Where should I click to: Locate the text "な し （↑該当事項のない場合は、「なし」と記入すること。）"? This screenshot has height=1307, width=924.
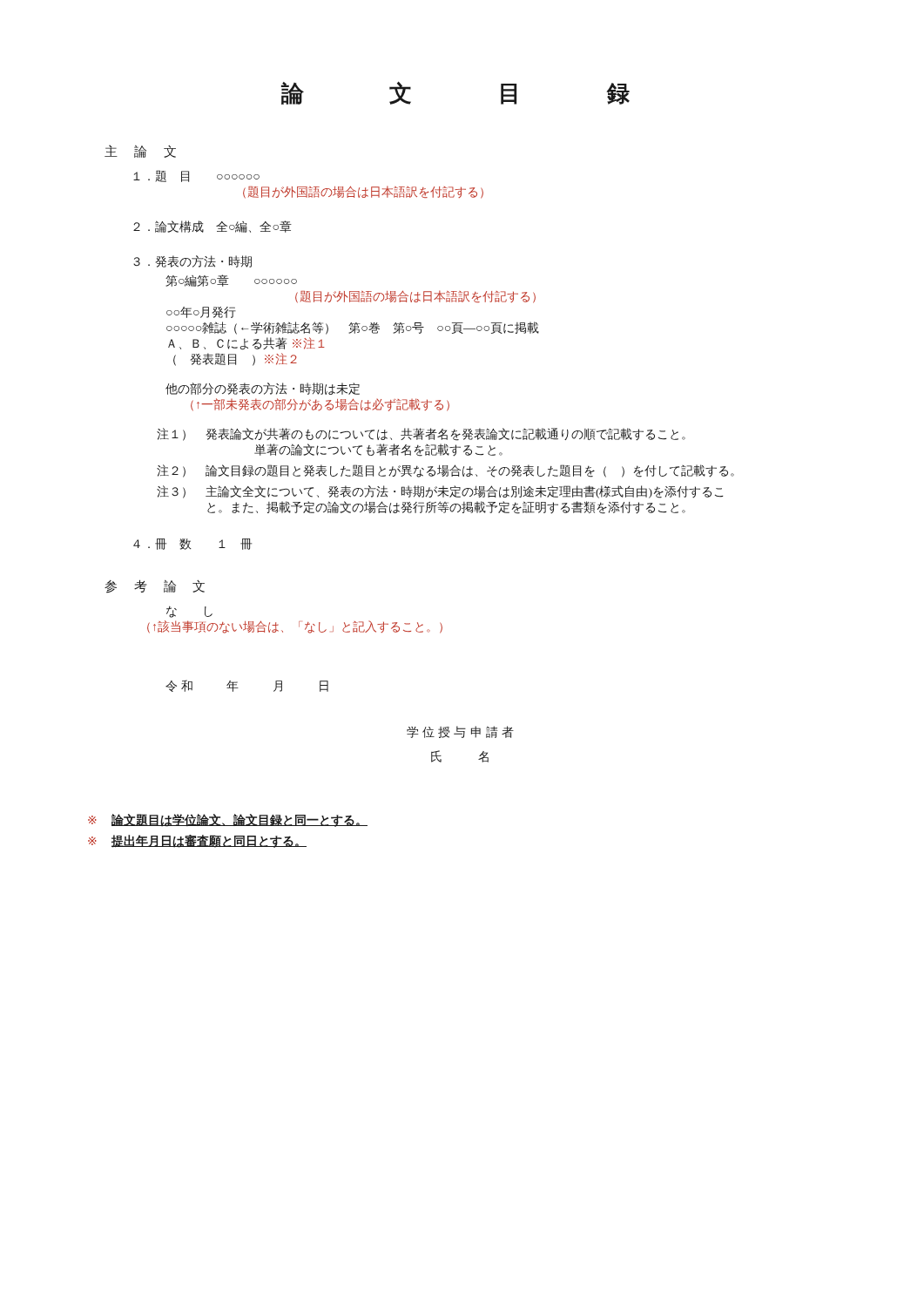click(308, 619)
